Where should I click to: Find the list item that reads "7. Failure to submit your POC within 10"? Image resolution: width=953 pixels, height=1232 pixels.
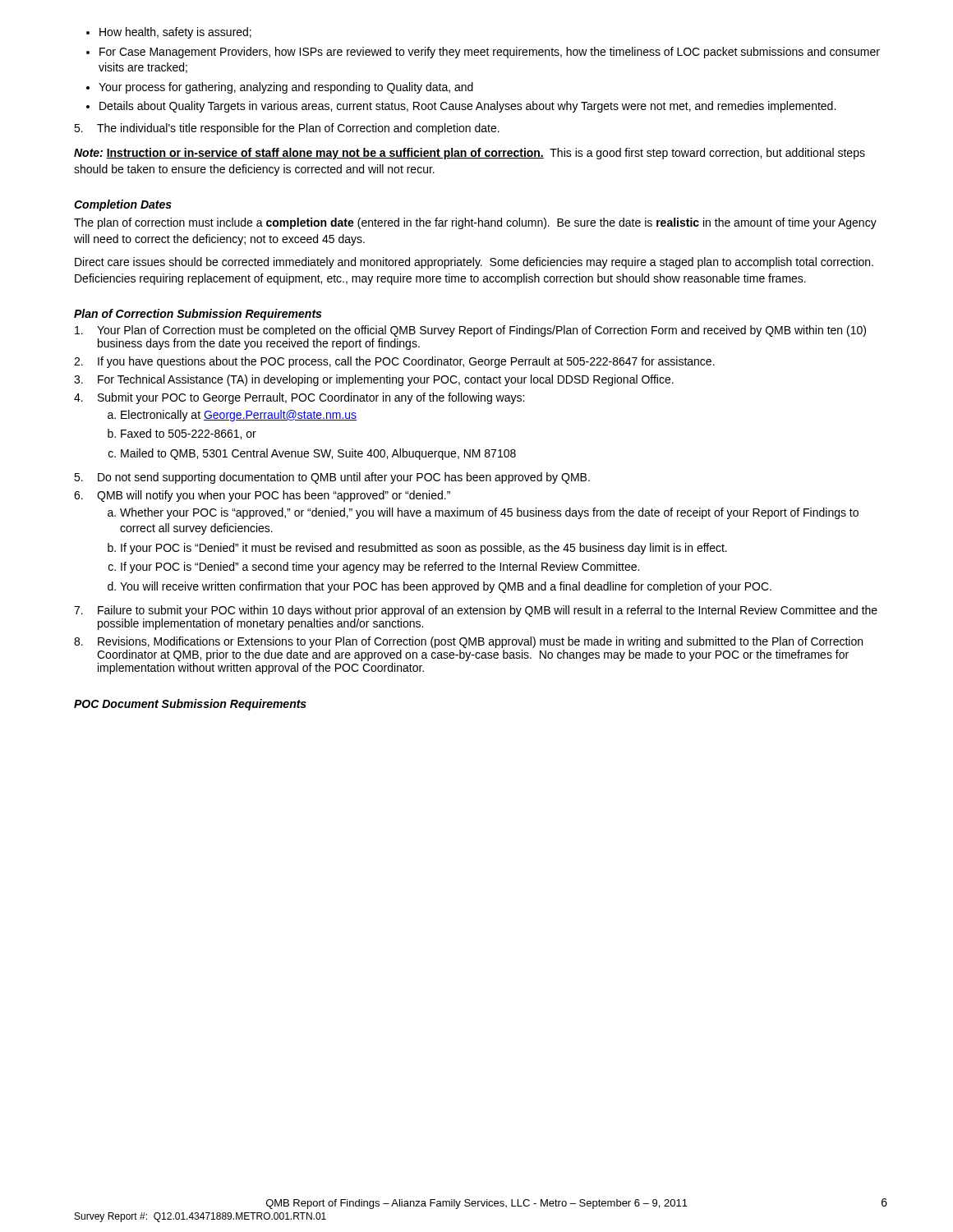pyautogui.click(x=481, y=616)
